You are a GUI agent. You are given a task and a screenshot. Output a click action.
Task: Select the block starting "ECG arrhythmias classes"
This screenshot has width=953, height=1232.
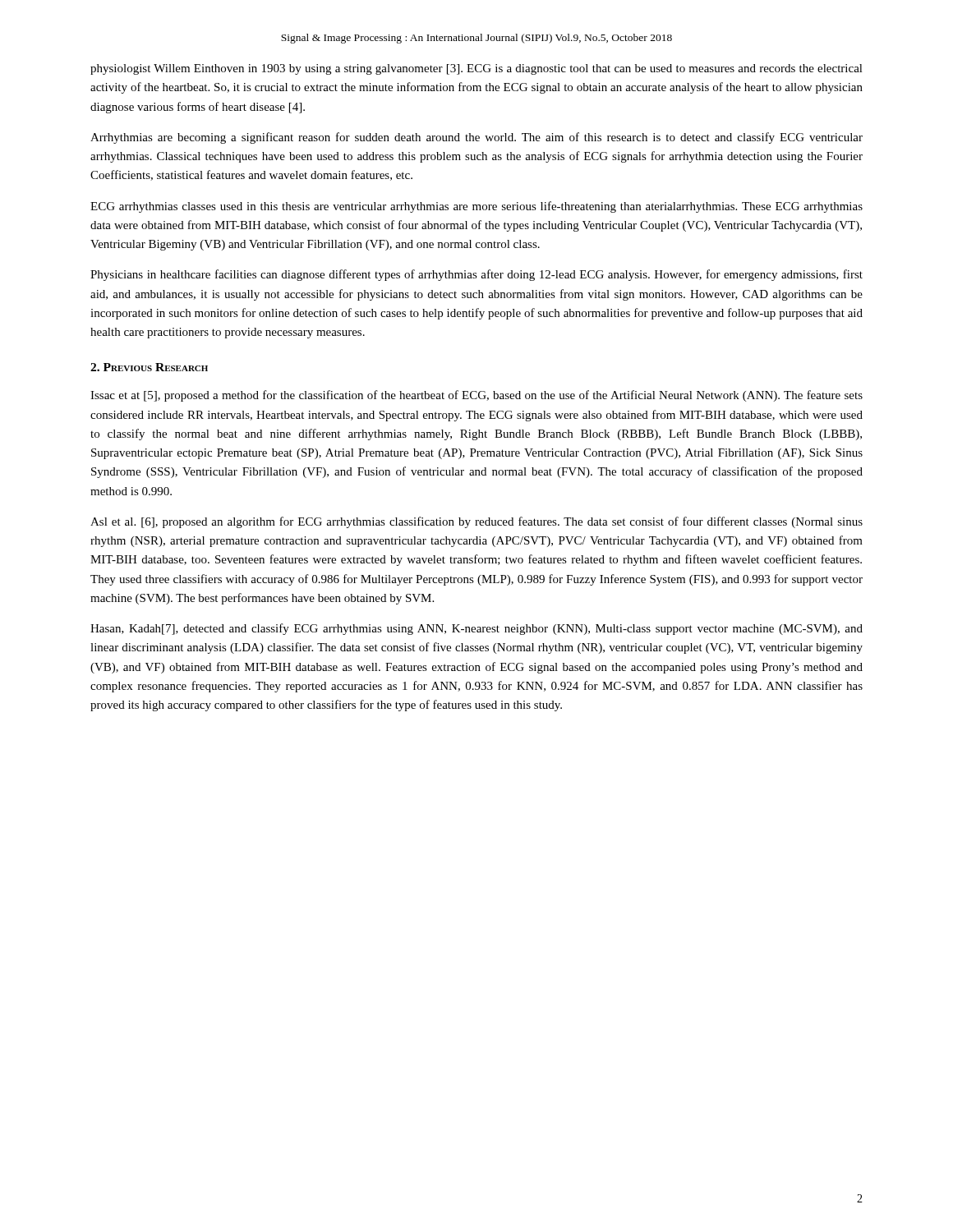pos(476,225)
